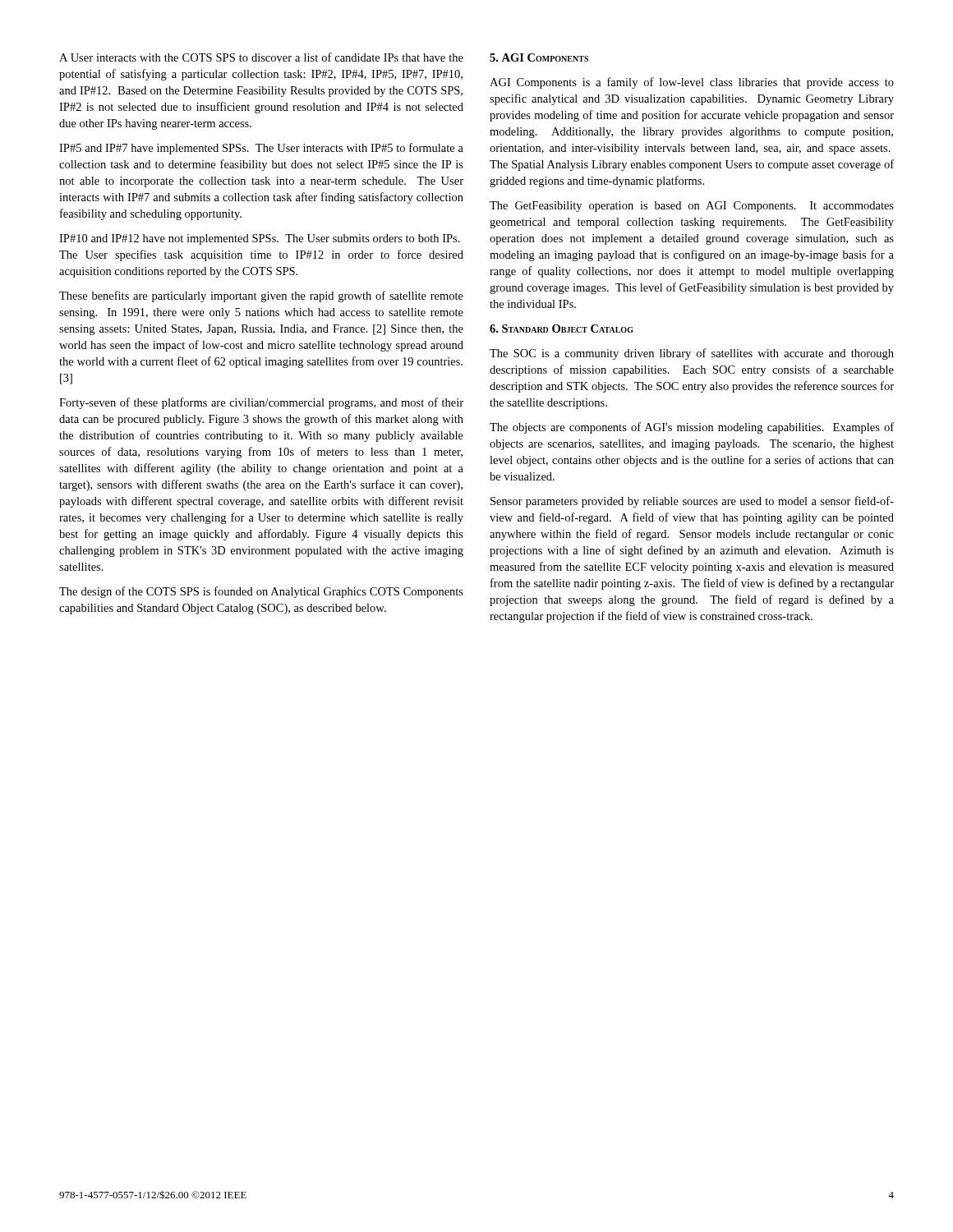Where is the passage that starts "The objects are components of"?

point(692,452)
